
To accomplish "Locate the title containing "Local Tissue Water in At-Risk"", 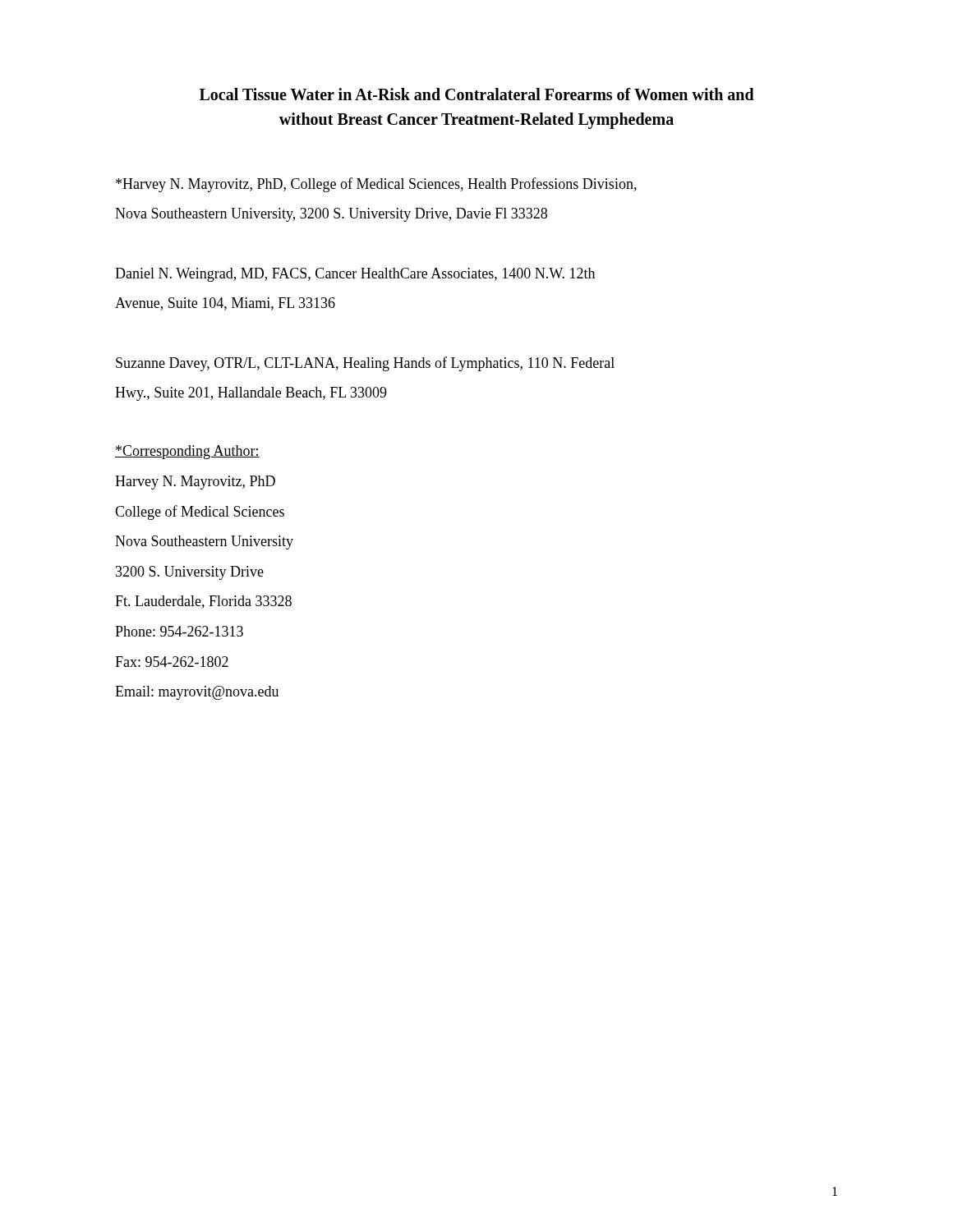I will (476, 107).
